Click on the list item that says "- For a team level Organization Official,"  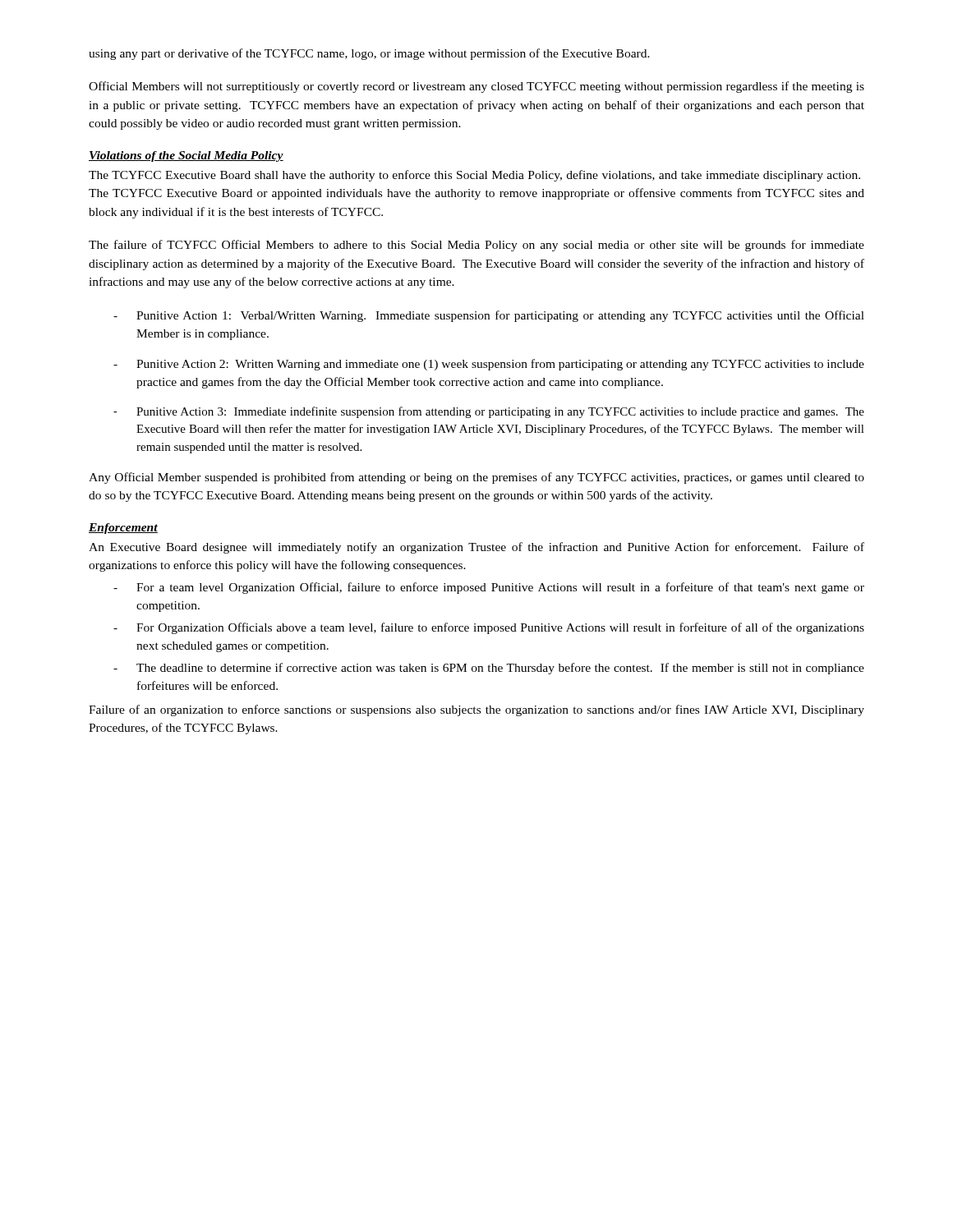click(489, 596)
